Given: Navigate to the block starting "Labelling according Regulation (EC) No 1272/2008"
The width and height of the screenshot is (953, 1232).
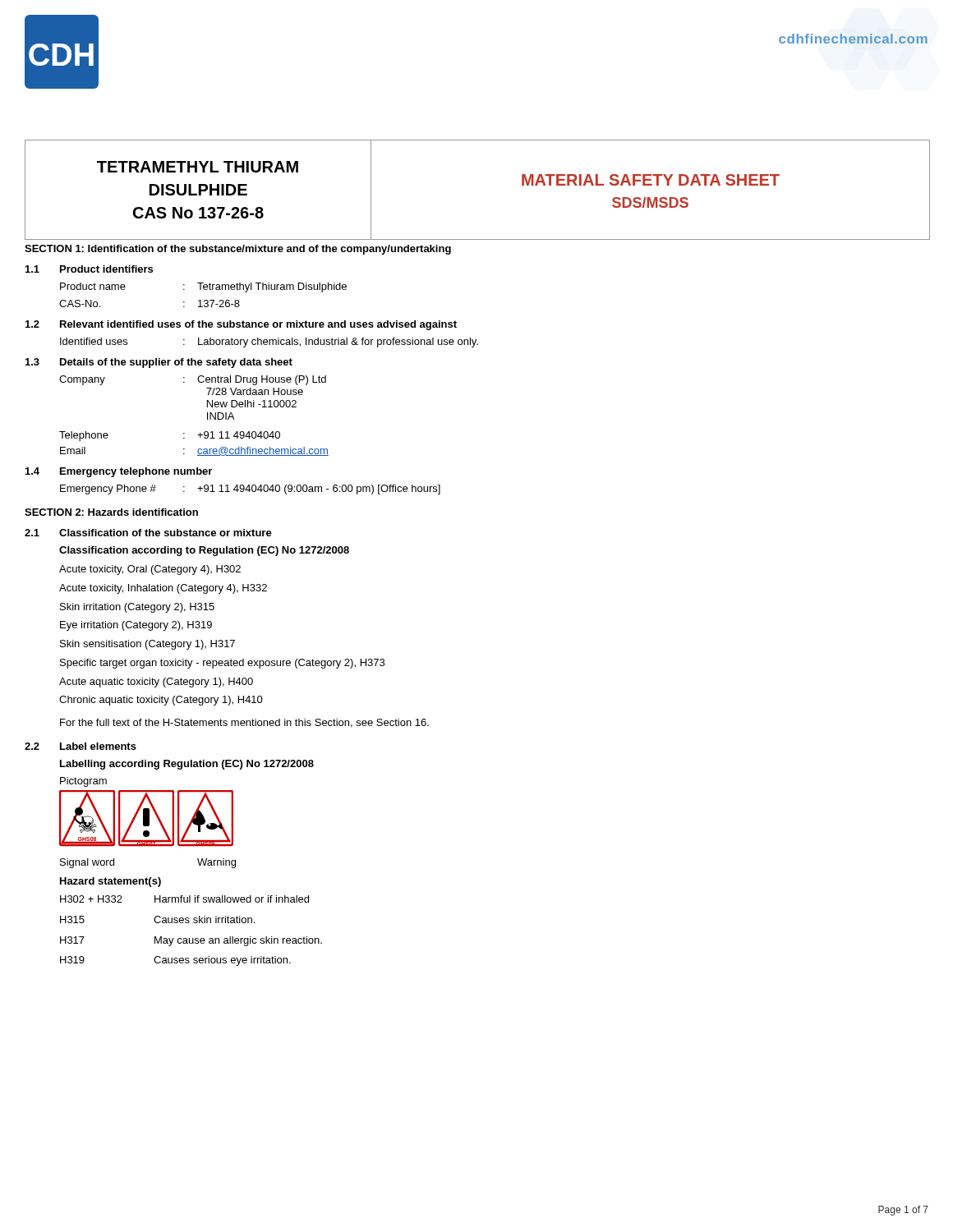Looking at the screenshot, I should coord(187,765).
